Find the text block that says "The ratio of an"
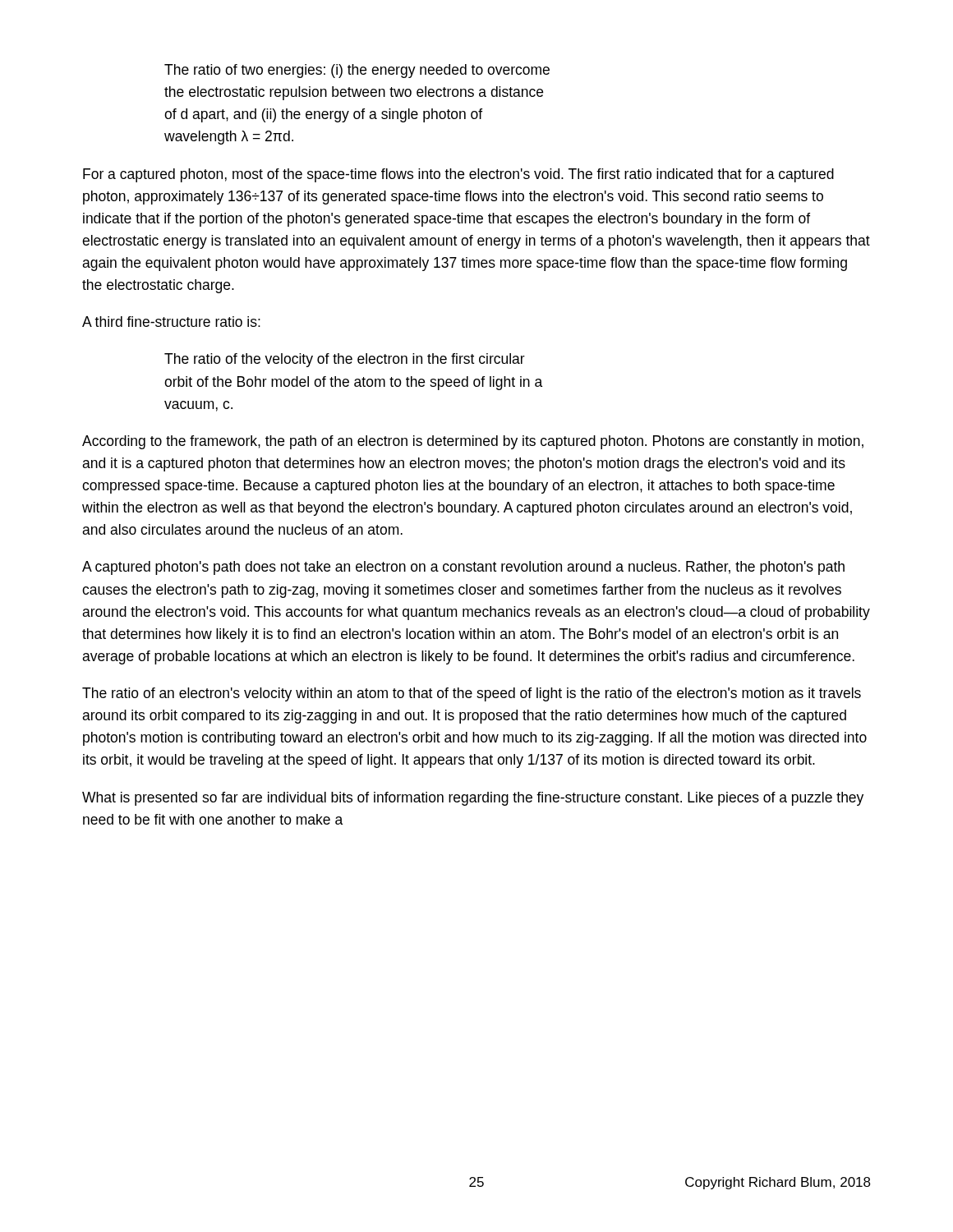This screenshot has width=953, height=1232. point(474,727)
